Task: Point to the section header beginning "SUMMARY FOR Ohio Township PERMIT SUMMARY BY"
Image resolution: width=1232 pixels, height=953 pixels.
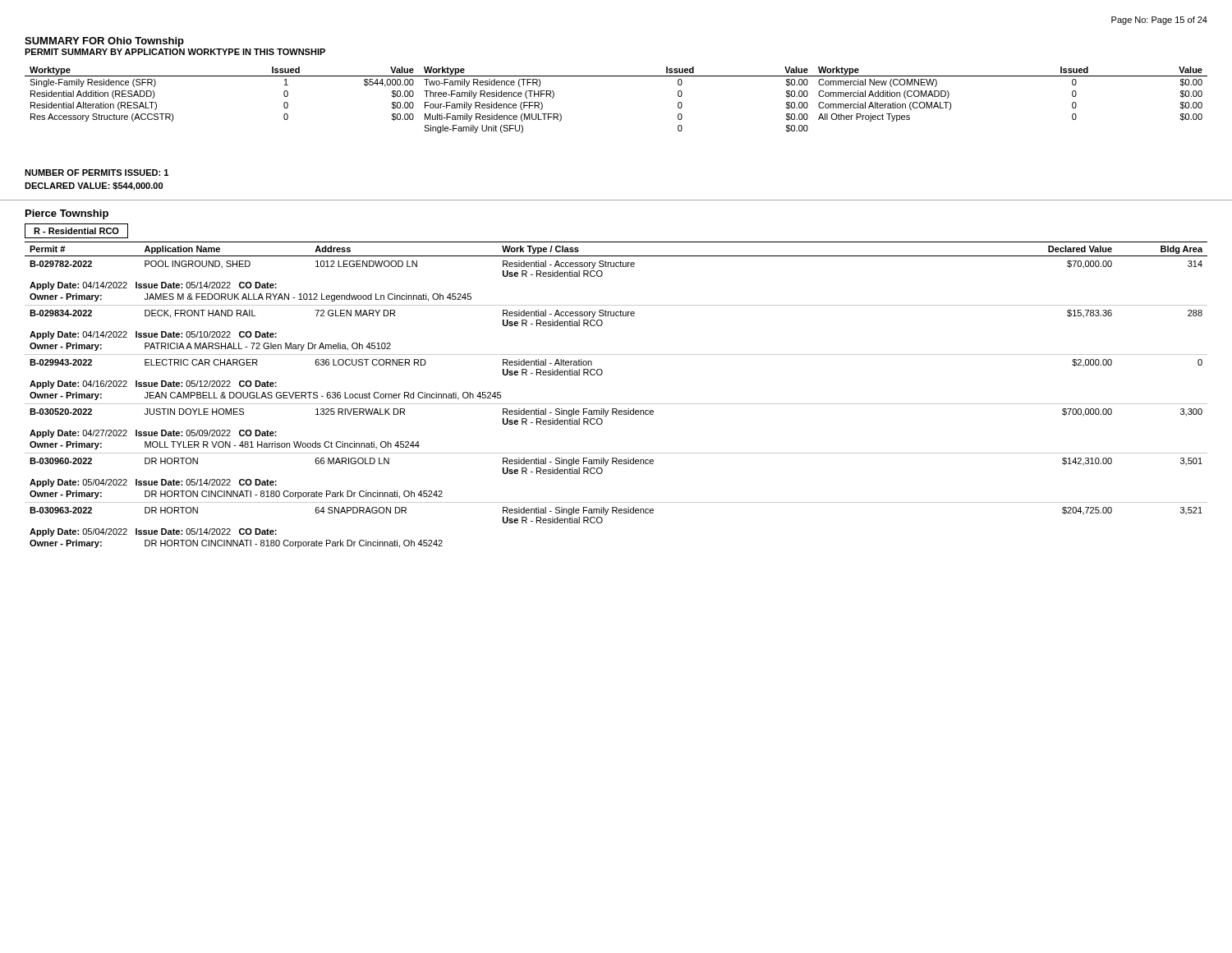Action: point(175,46)
